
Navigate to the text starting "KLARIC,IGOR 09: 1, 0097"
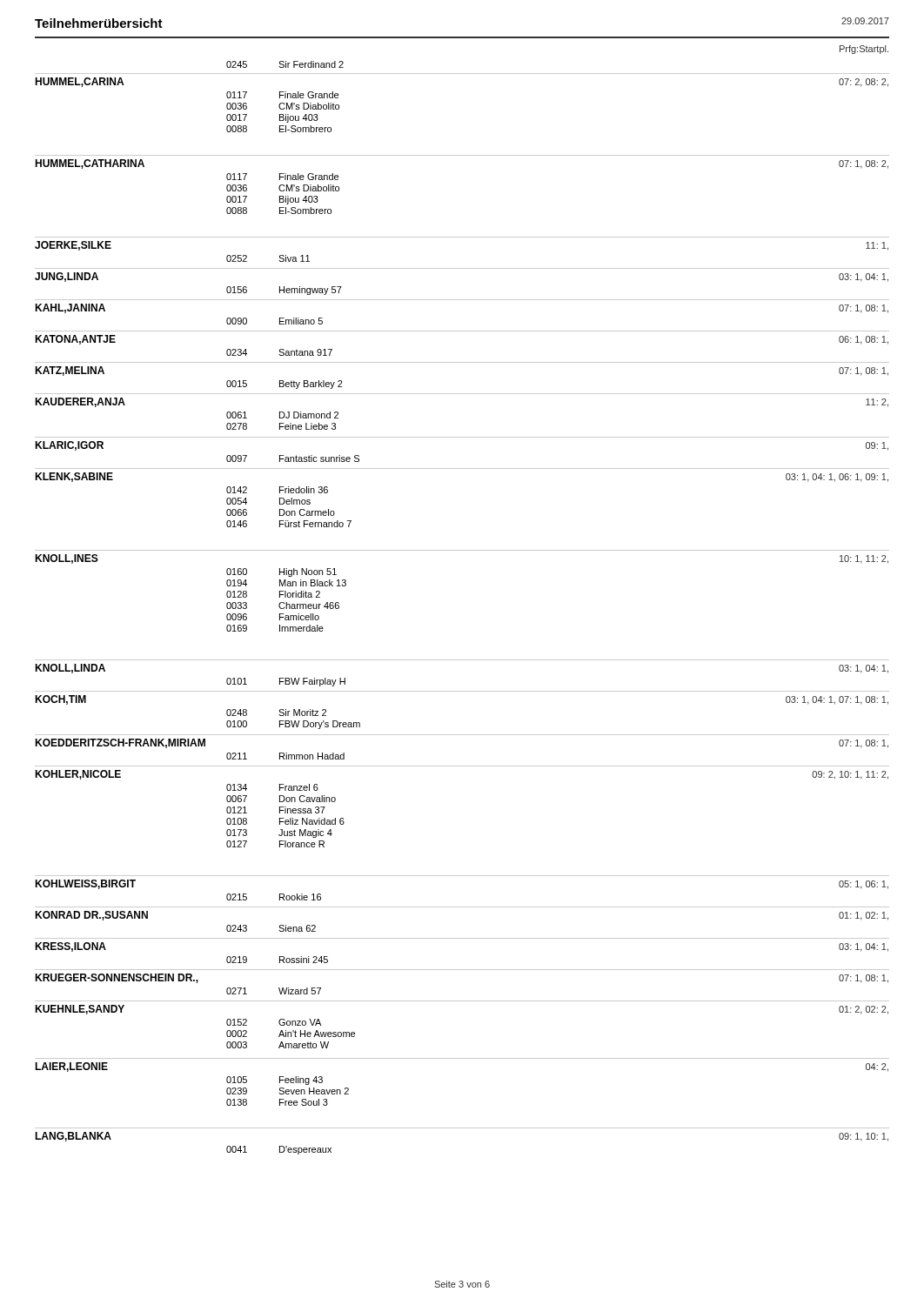coord(69,447)
